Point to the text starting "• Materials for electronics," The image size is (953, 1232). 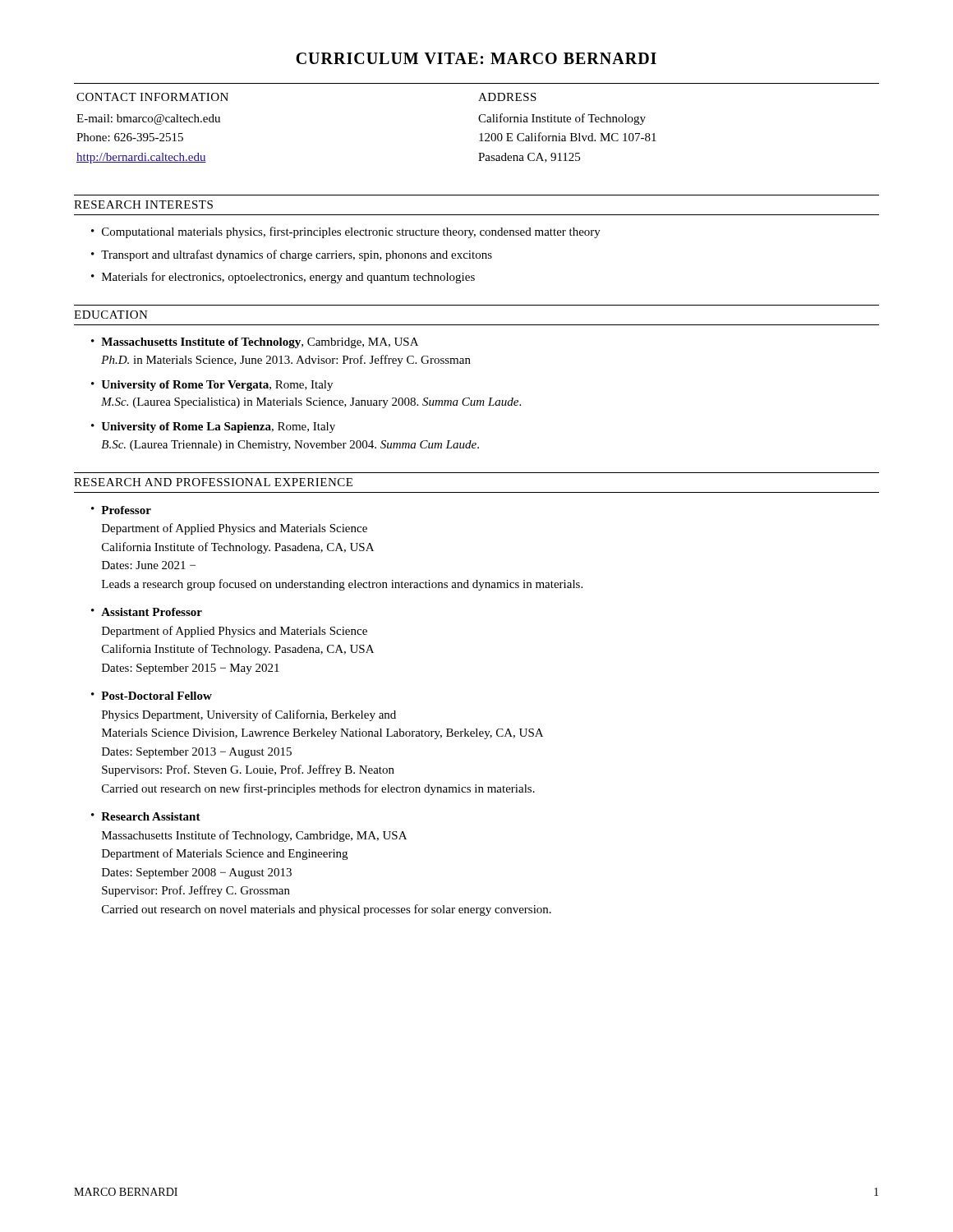pyautogui.click(x=283, y=278)
